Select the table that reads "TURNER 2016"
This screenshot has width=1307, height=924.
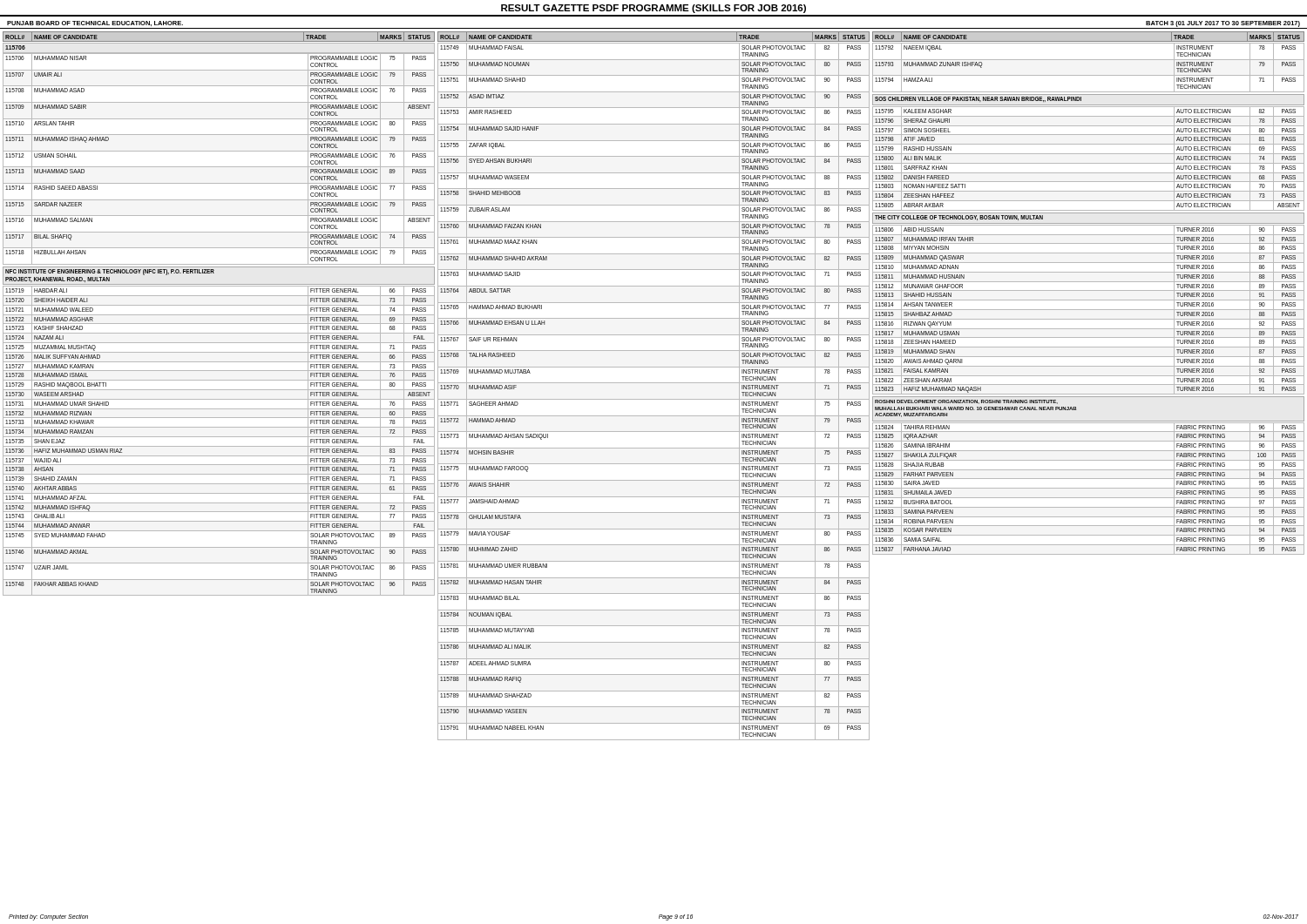click(1088, 310)
